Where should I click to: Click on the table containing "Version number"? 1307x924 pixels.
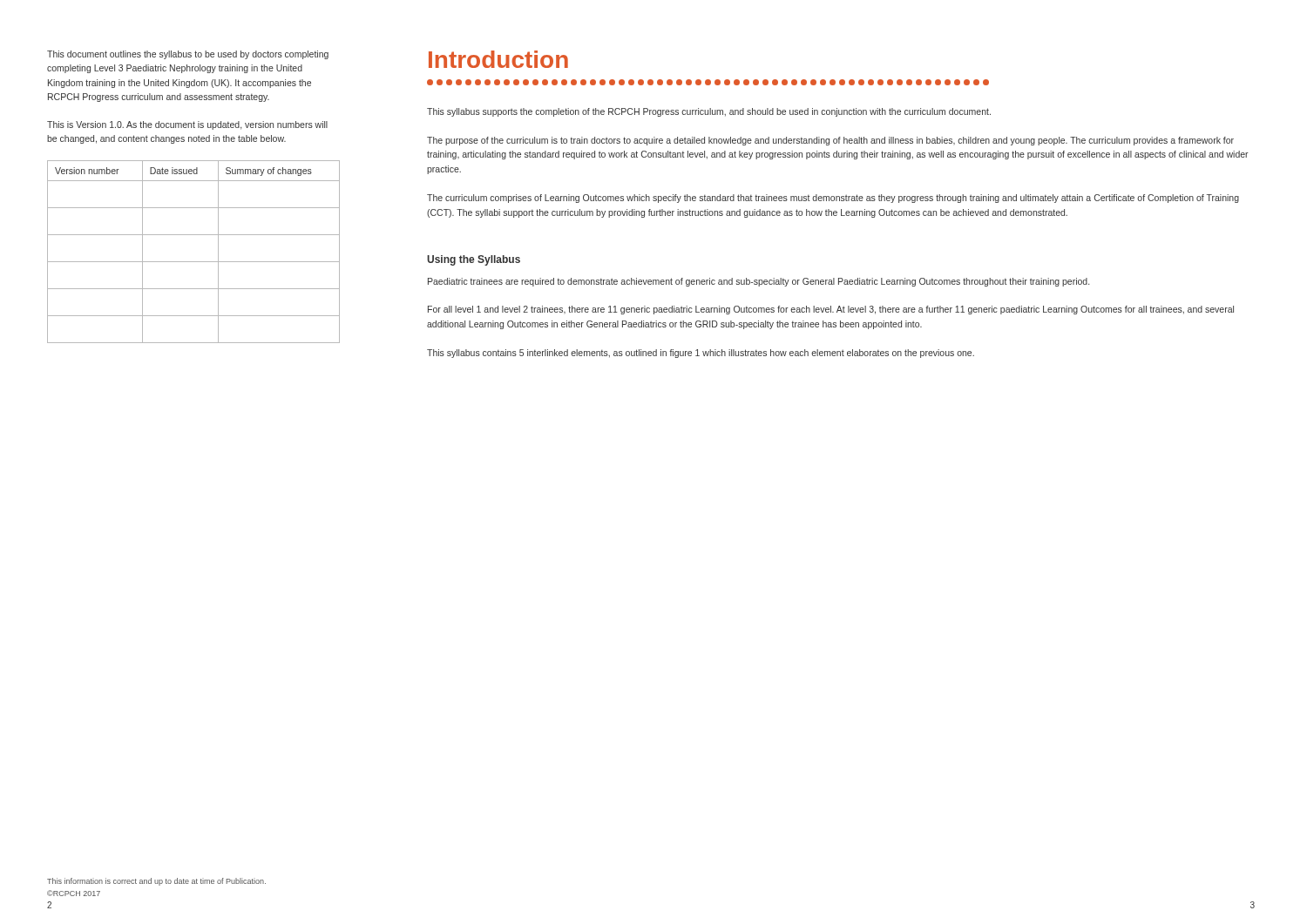[x=193, y=251]
